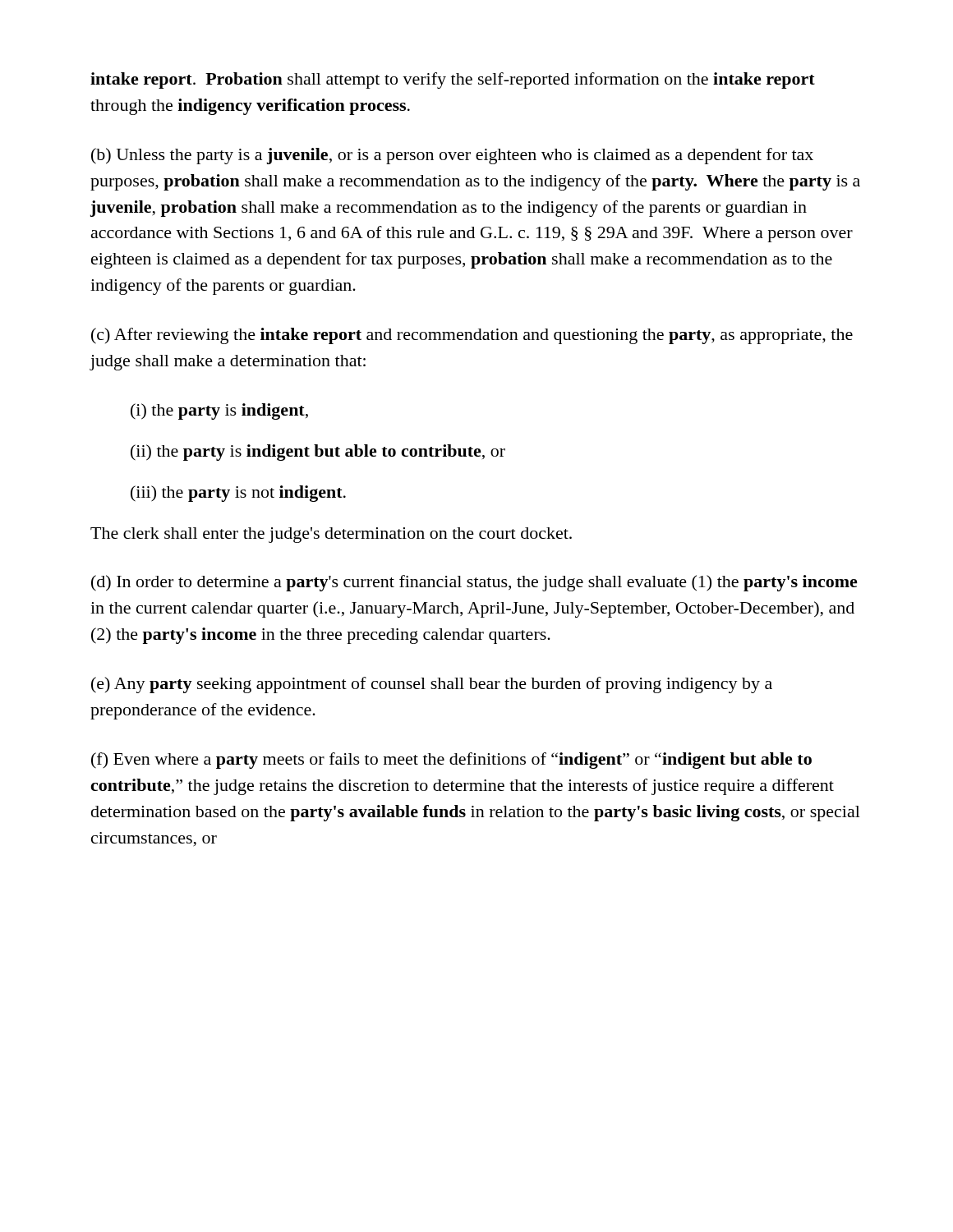Navigate to the text starting "(e) Any party seeking appointment of"
Screen dimensions: 1232x953
pyautogui.click(x=431, y=696)
